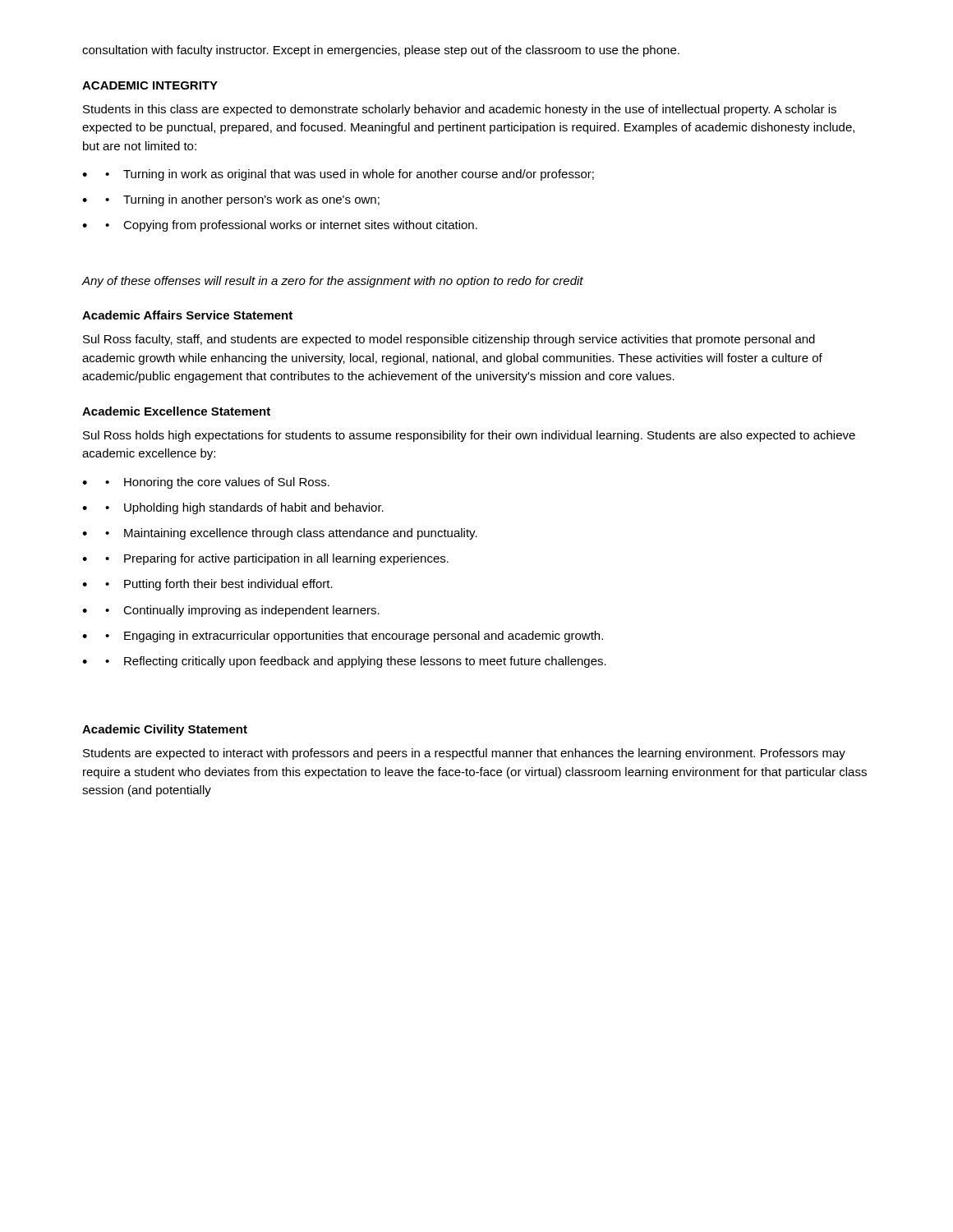Select the section header with the text "Academic Excellence Statement"
This screenshot has width=953, height=1232.
176,411
